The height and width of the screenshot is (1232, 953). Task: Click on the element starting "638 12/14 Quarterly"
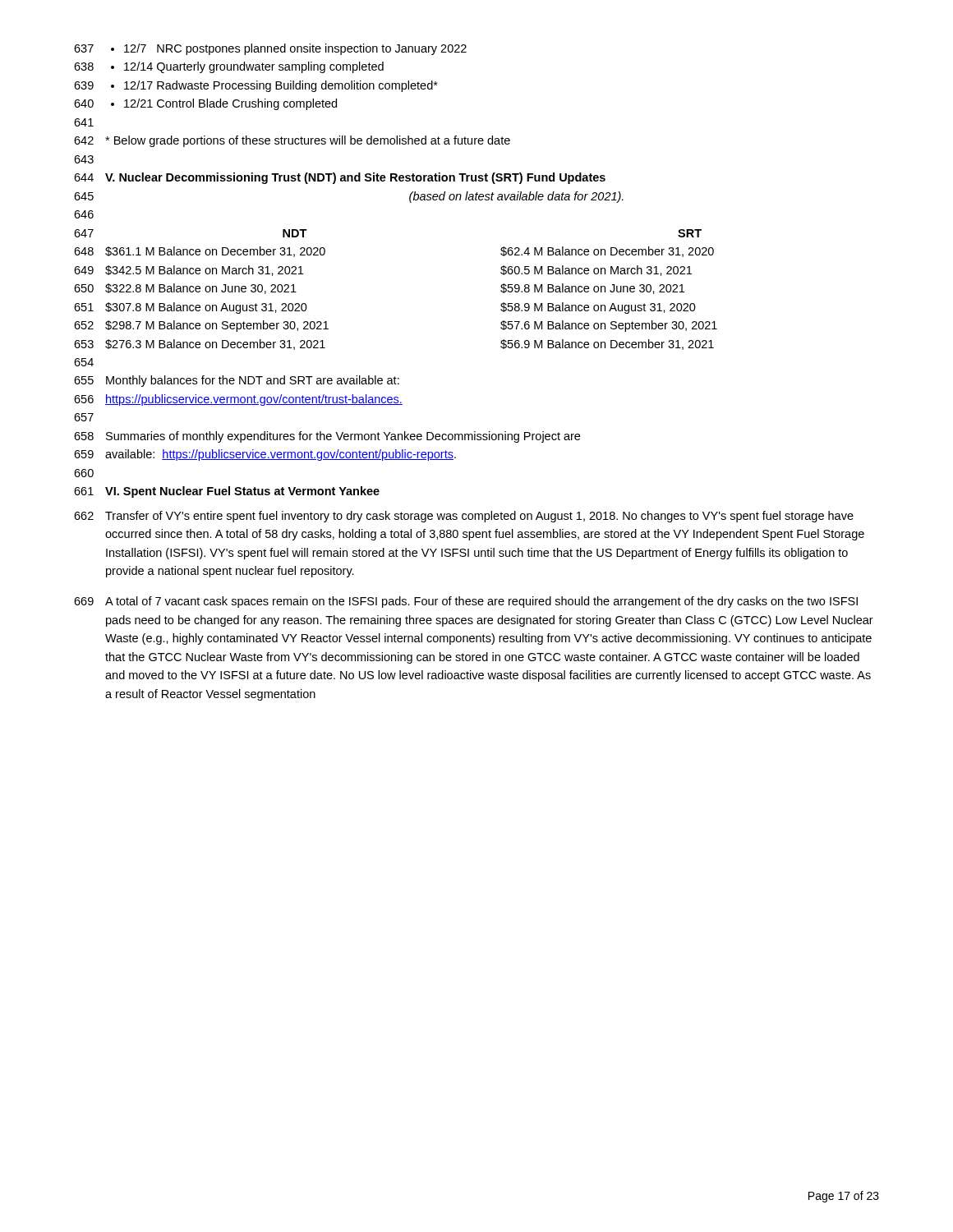[229, 67]
